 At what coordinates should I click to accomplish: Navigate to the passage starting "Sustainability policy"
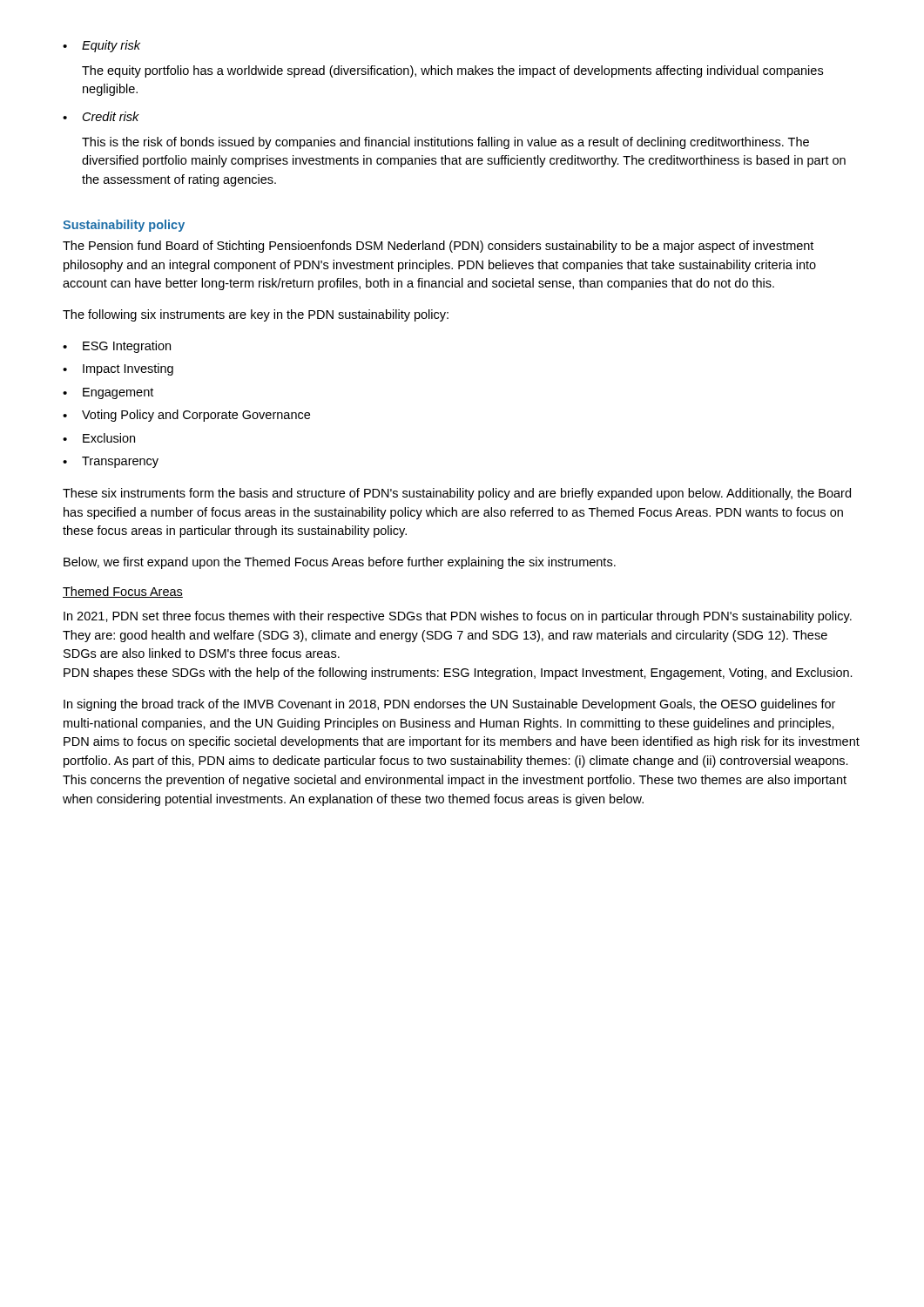124,225
